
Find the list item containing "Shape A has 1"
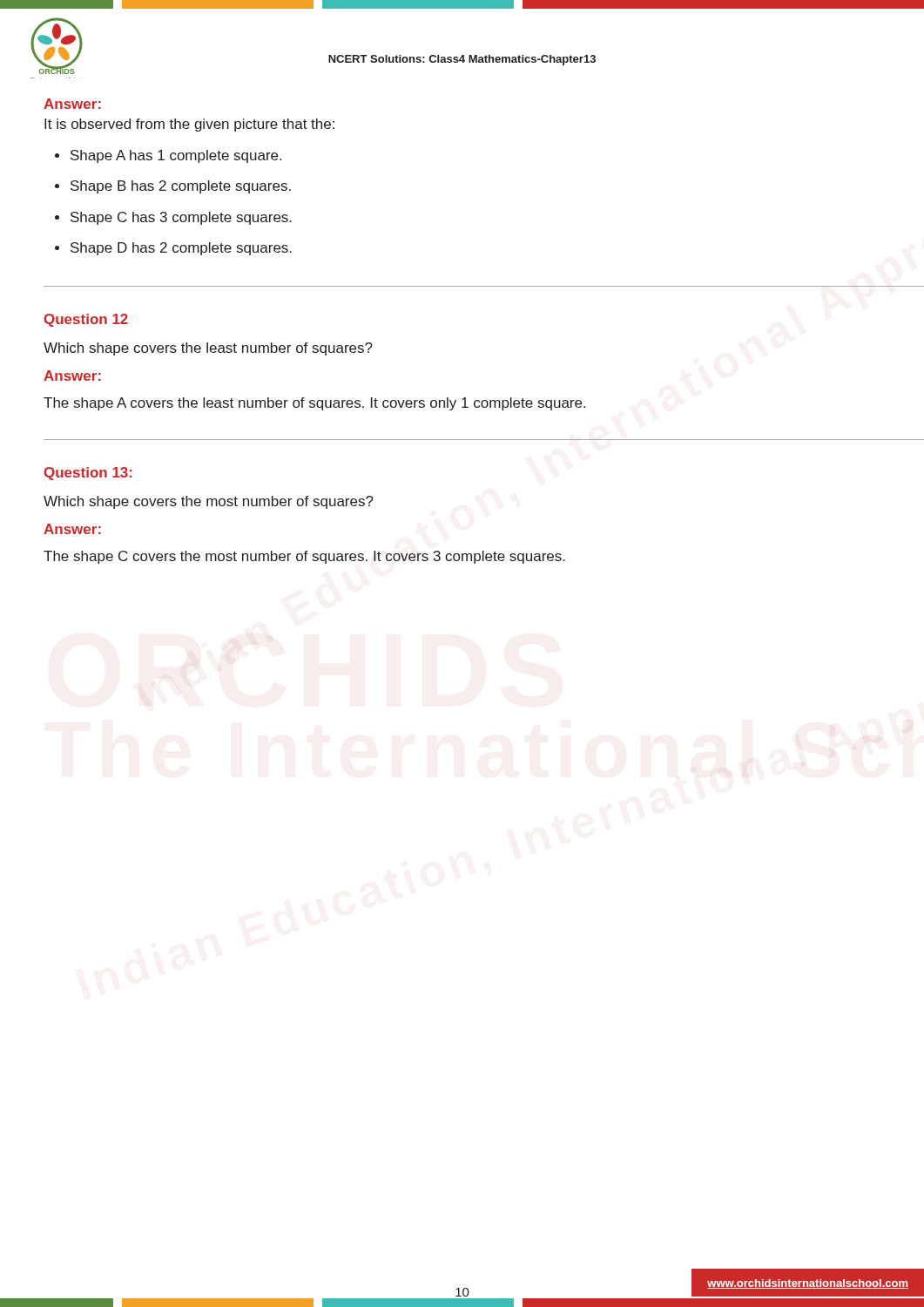point(176,156)
